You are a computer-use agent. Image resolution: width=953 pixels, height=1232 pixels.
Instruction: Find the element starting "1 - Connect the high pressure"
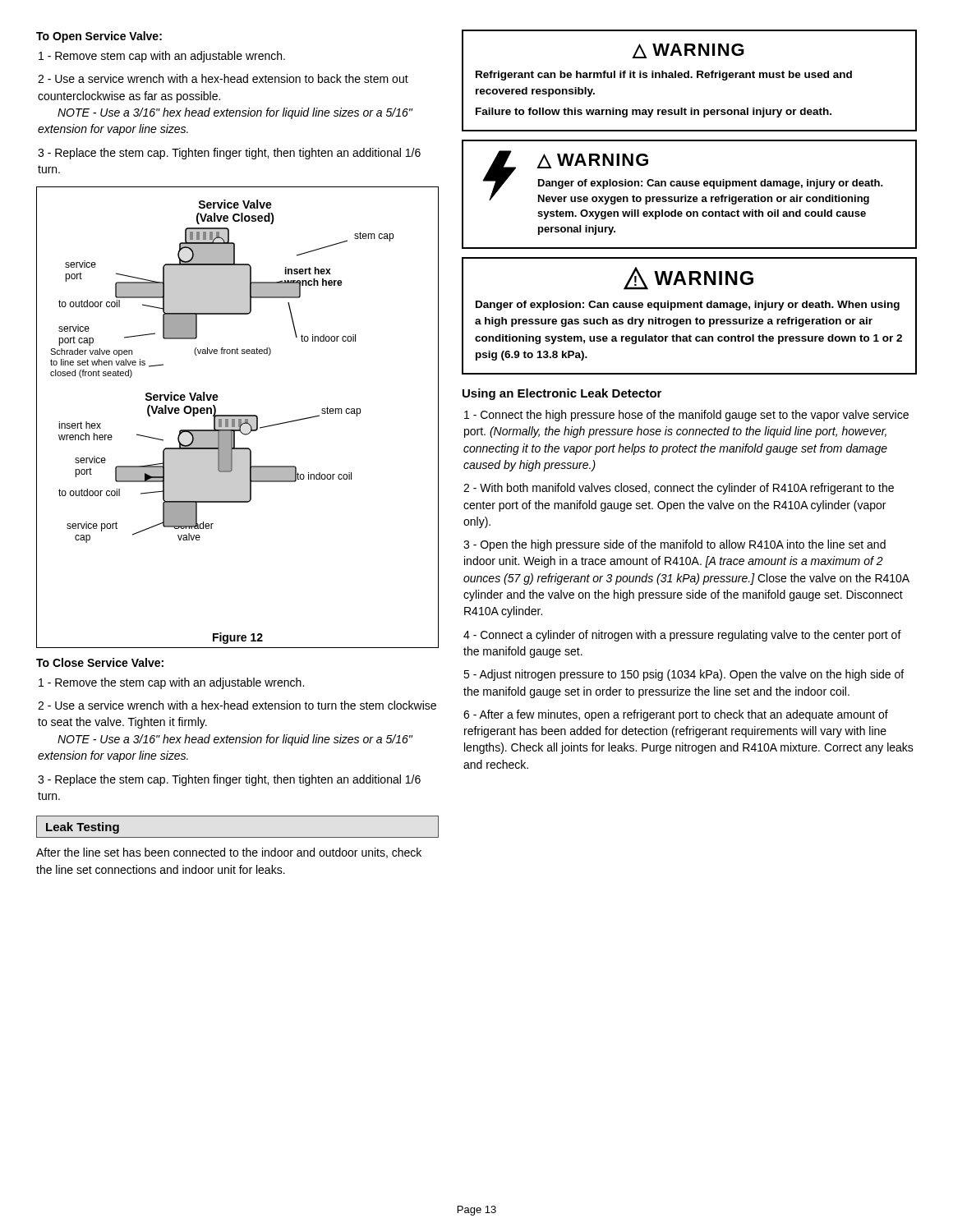tap(686, 440)
